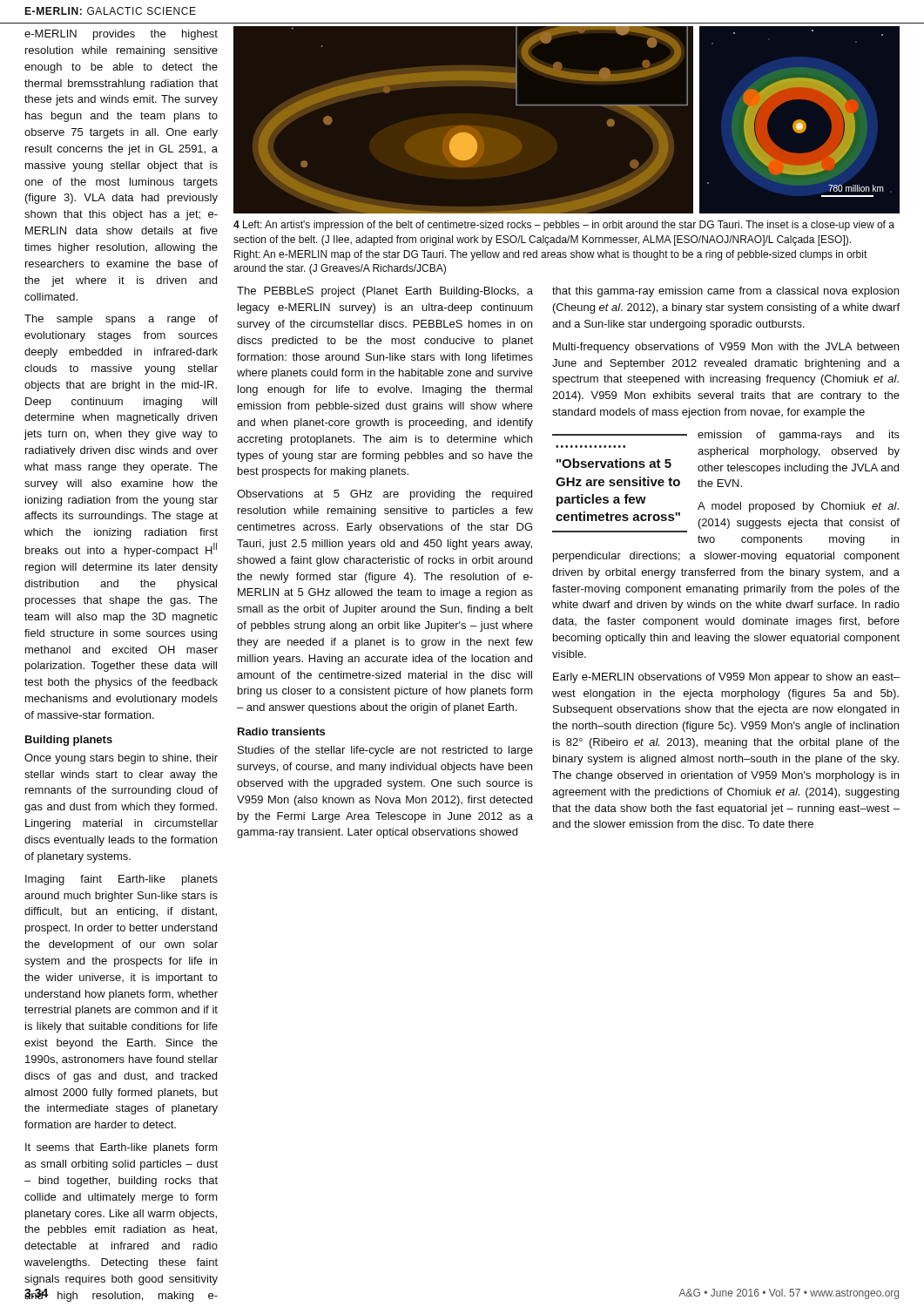
Task: Locate the text starting "e-MERLIN provides the highest resolution while remaining sensitive"
Action: pos(121,166)
